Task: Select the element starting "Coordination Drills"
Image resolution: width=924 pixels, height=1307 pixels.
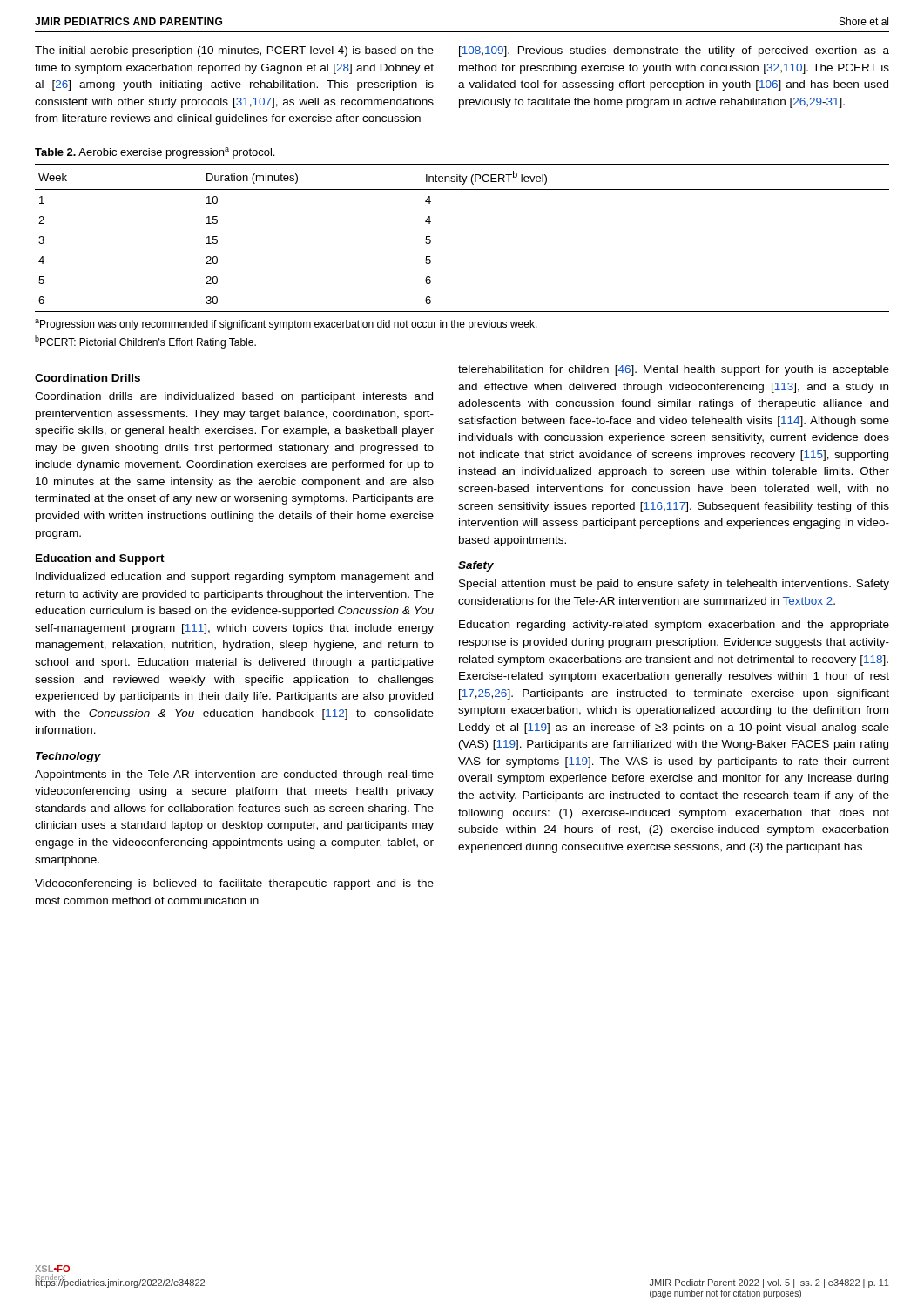Action: click(x=88, y=378)
